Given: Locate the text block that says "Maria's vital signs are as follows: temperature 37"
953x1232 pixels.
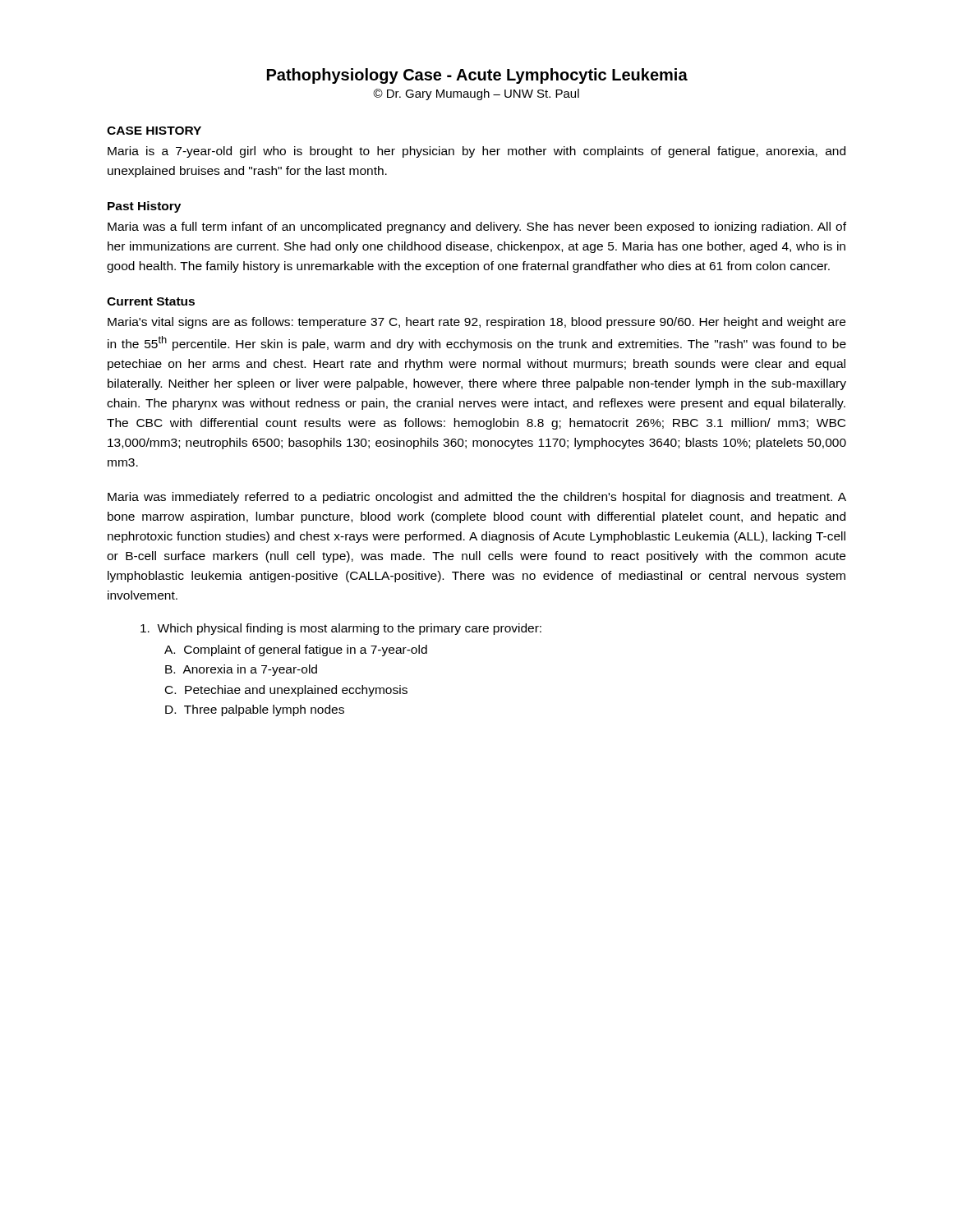Looking at the screenshot, I should pos(476,392).
